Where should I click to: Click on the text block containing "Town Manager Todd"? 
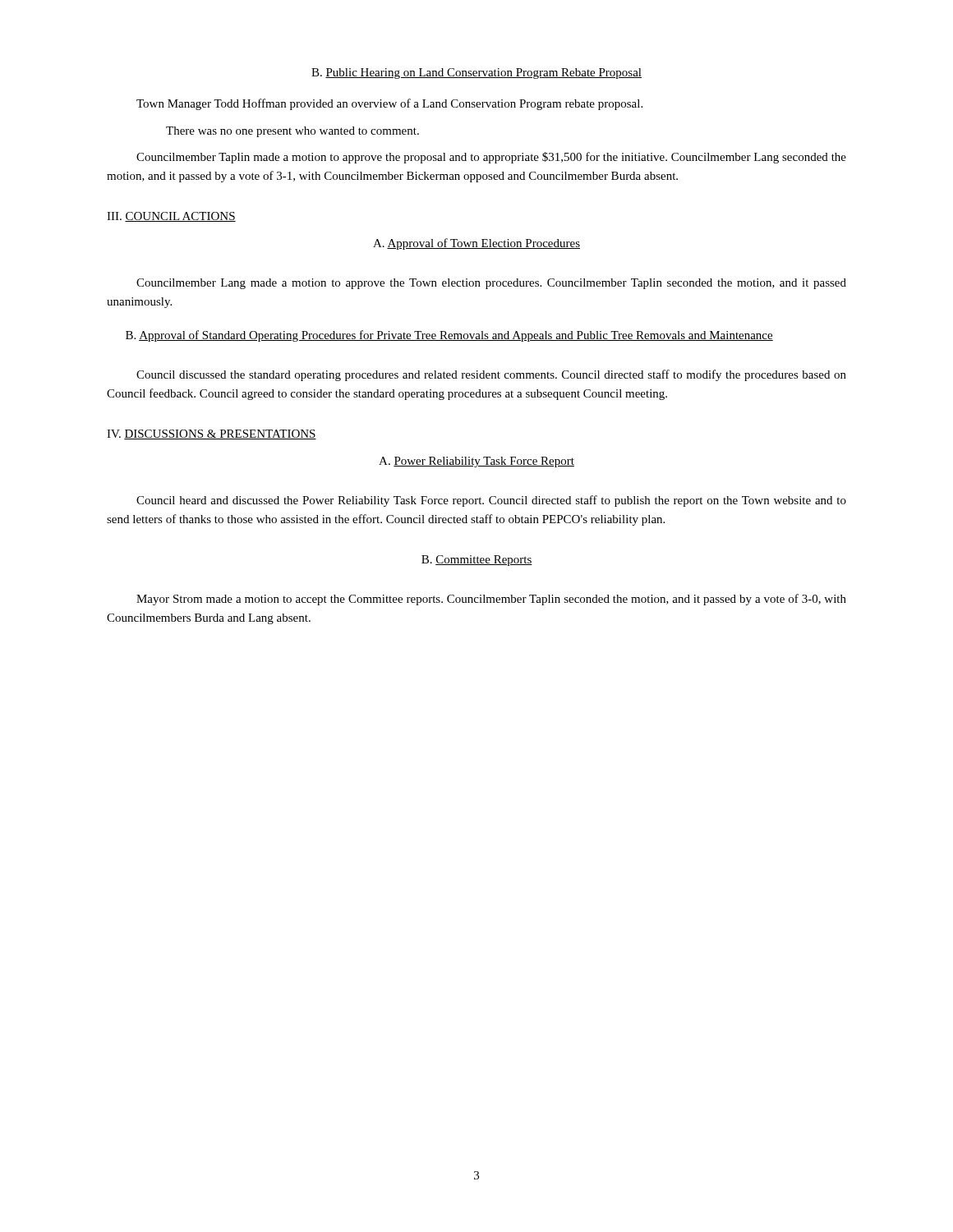pos(476,104)
